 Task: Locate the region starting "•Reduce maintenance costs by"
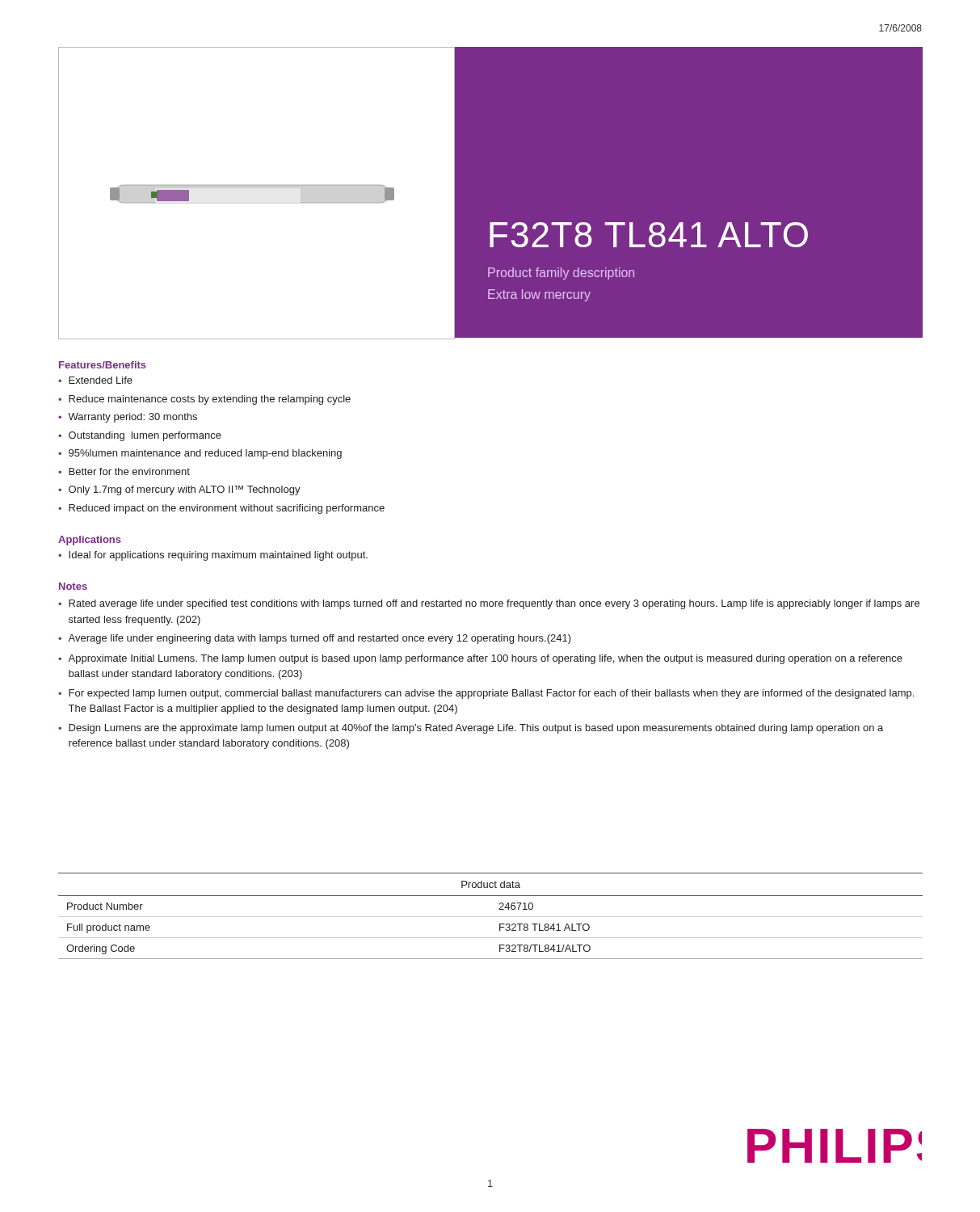(x=205, y=399)
